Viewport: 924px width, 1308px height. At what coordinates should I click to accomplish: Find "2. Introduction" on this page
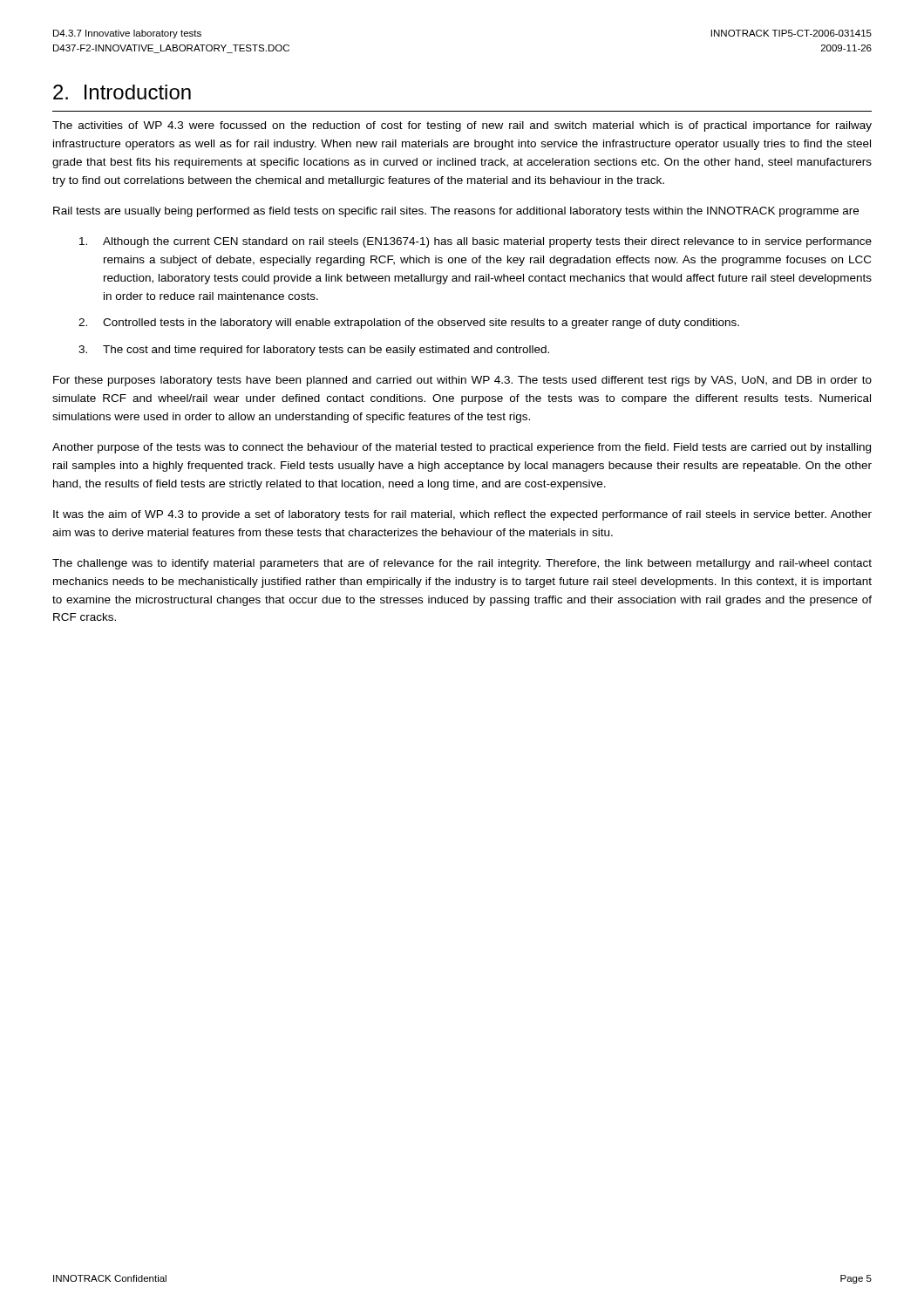click(122, 92)
